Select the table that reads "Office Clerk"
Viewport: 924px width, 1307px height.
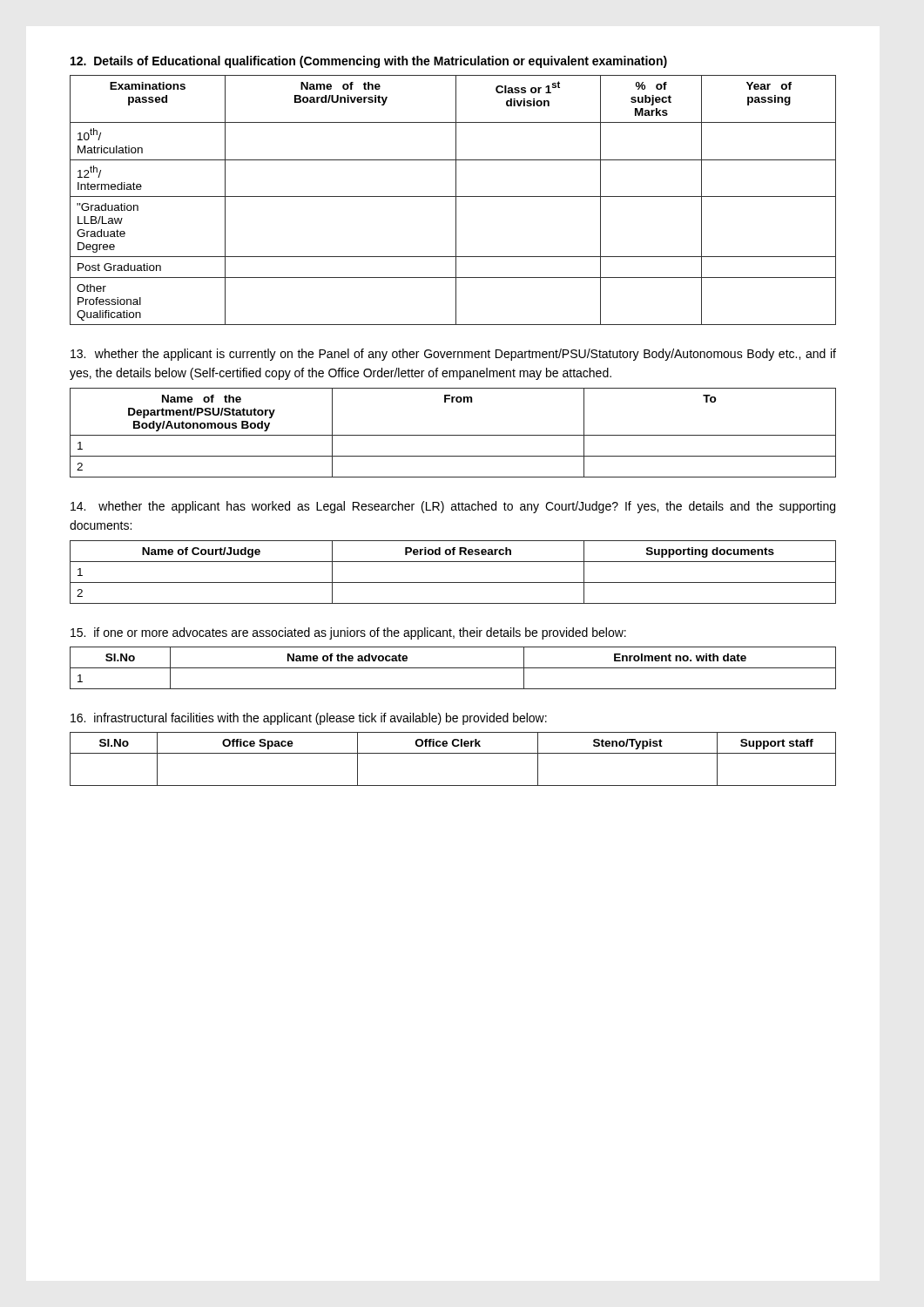click(x=453, y=759)
